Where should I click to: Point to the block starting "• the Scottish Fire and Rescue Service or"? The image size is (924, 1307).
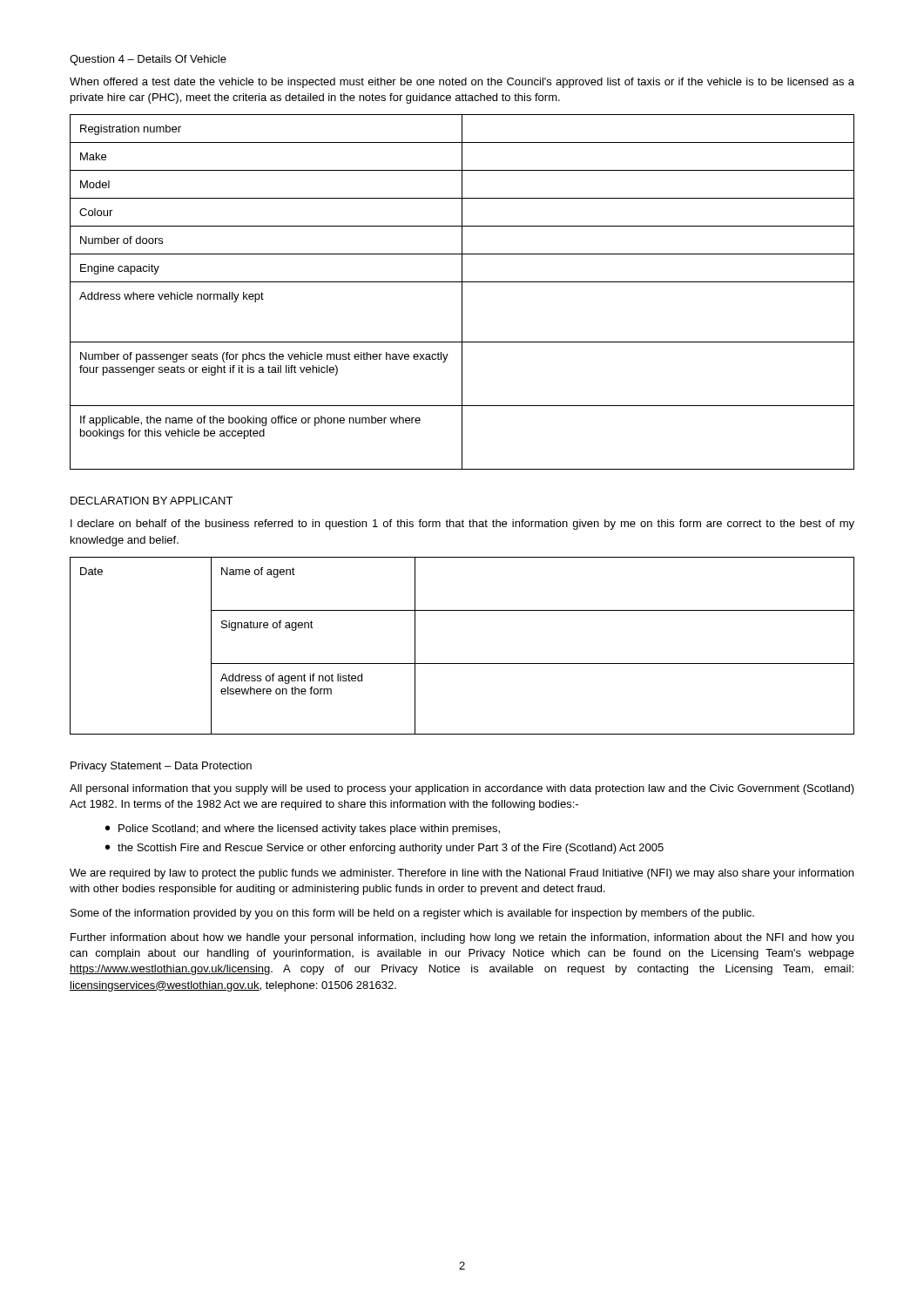[x=384, y=848]
